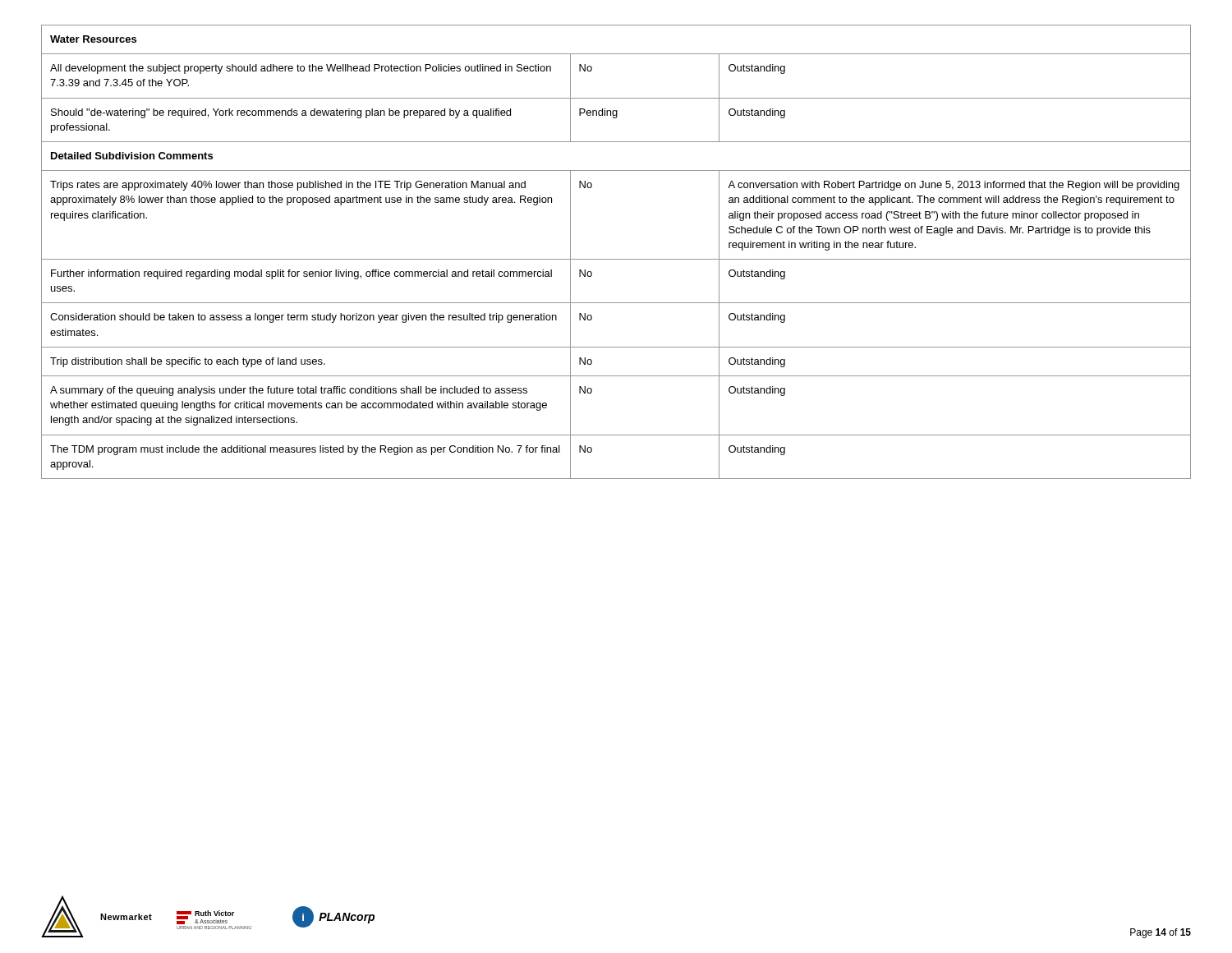Click on the table containing "The TDM program"
The image size is (1232, 953).
(x=616, y=252)
